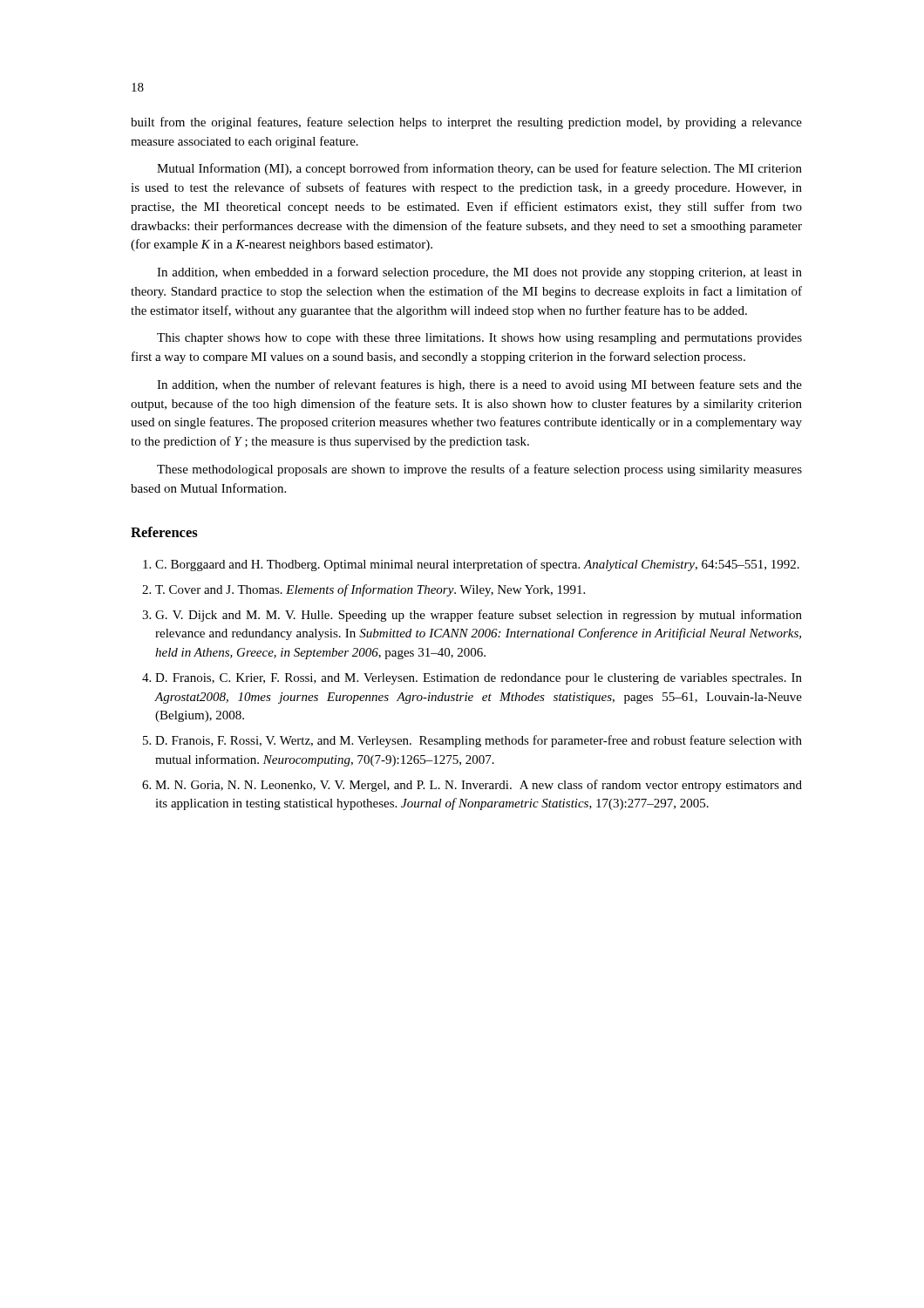Locate the section header
The image size is (924, 1308).
(466, 533)
